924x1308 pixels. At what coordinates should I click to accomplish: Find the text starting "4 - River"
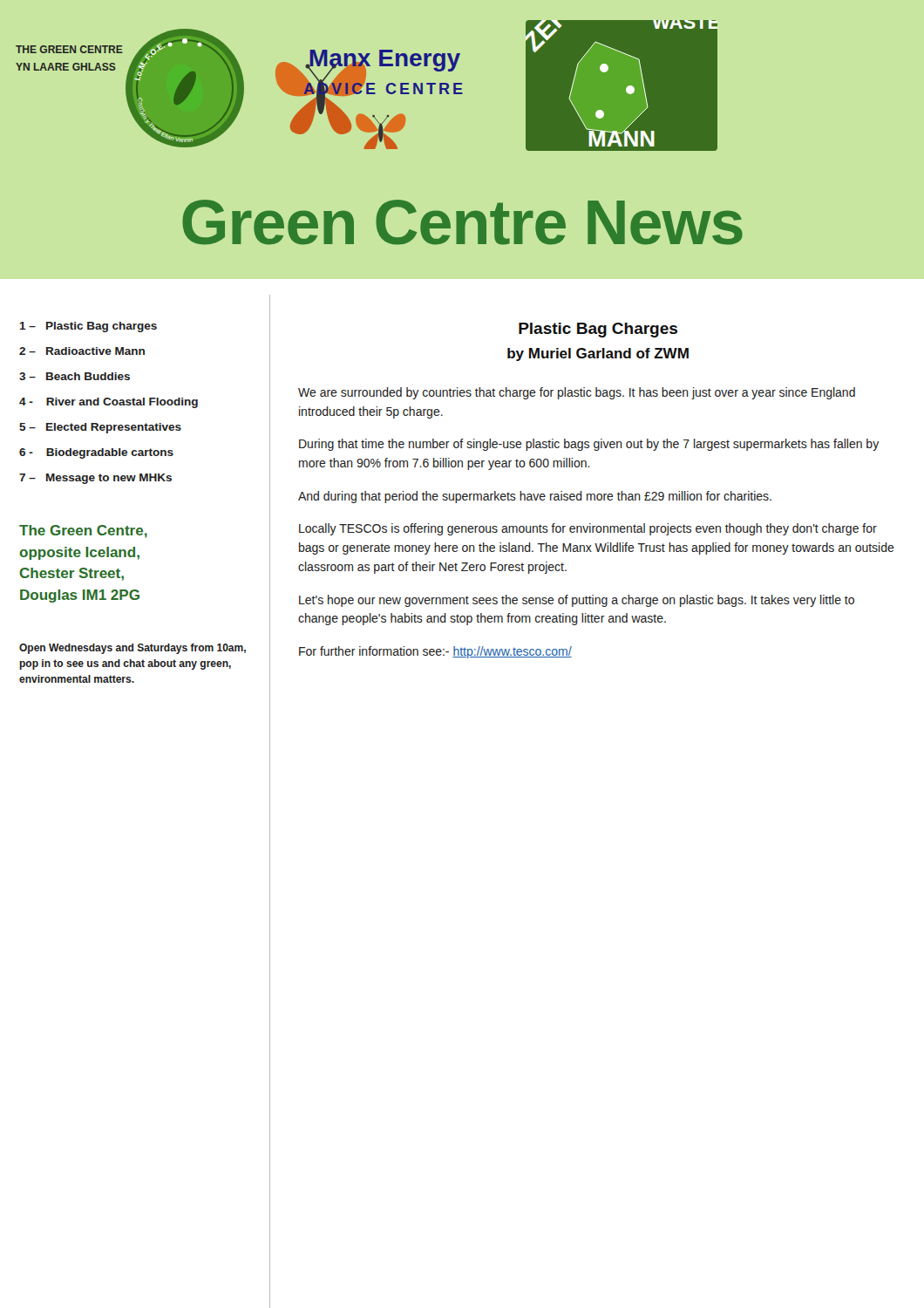pyautogui.click(x=109, y=402)
